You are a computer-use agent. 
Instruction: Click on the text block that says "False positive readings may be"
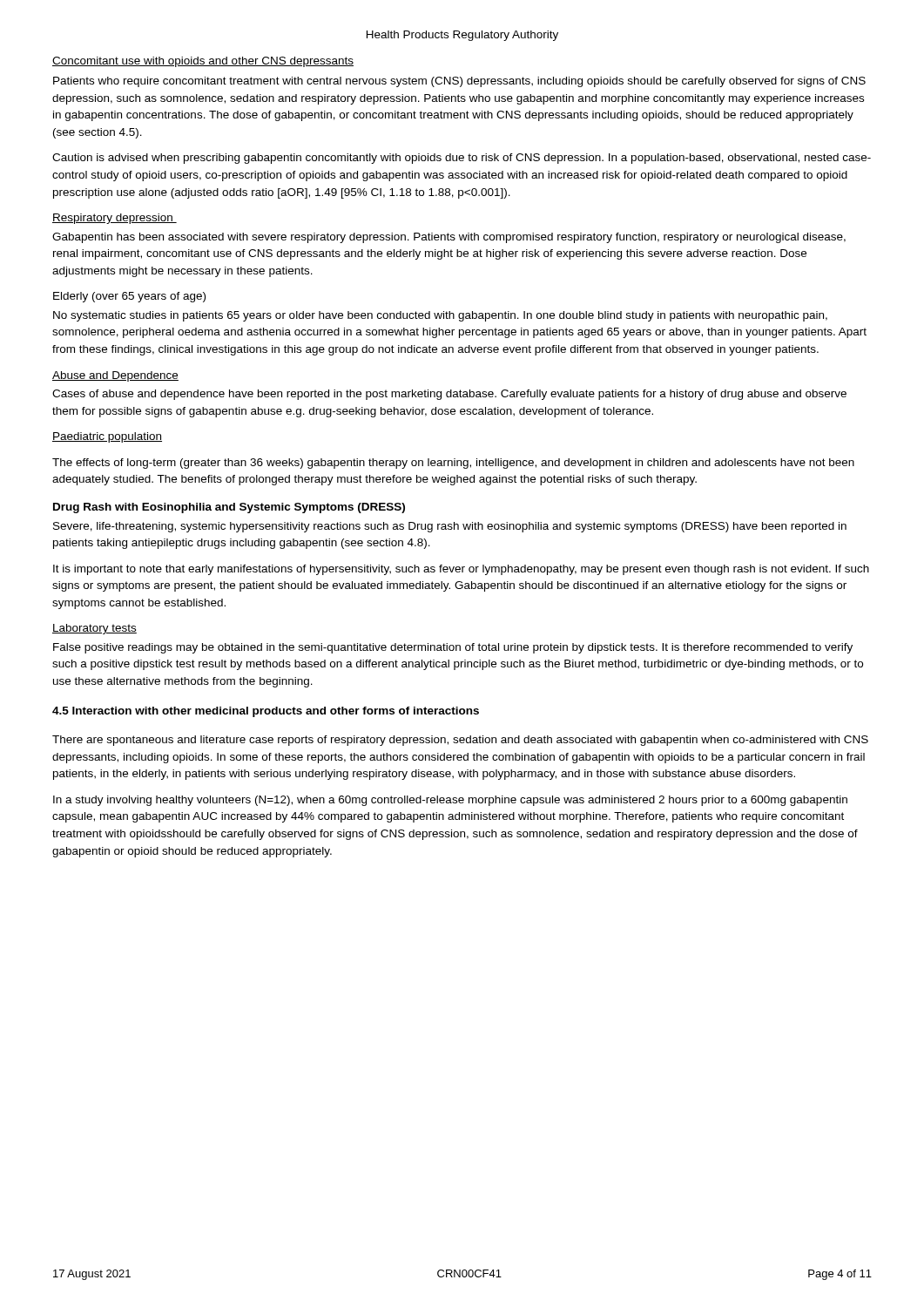tap(458, 664)
